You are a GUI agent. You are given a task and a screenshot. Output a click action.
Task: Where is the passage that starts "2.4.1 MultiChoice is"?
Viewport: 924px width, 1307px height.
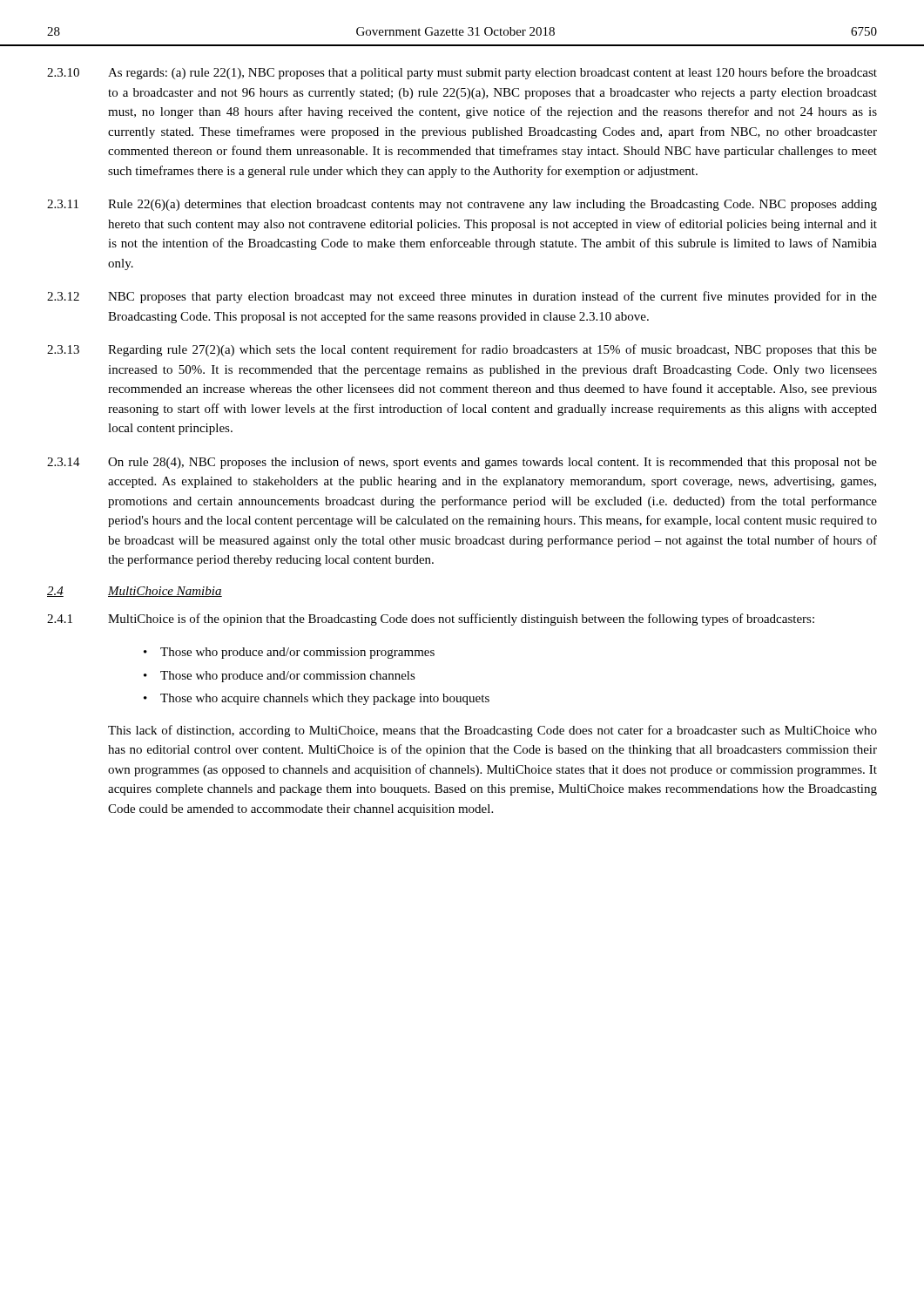[x=462, y=618]
